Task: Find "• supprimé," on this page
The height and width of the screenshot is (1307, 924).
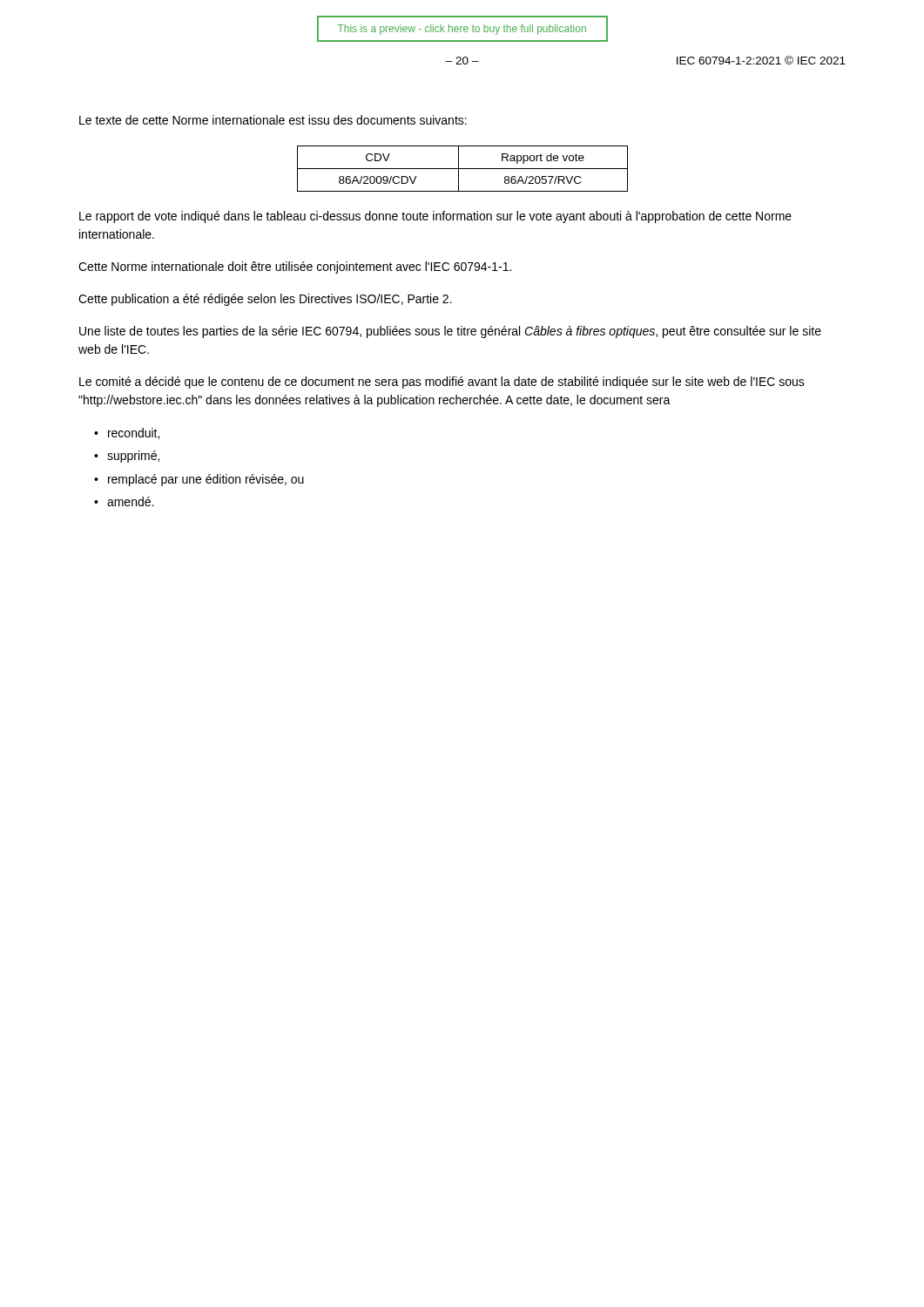Action: tap(127, 456)
